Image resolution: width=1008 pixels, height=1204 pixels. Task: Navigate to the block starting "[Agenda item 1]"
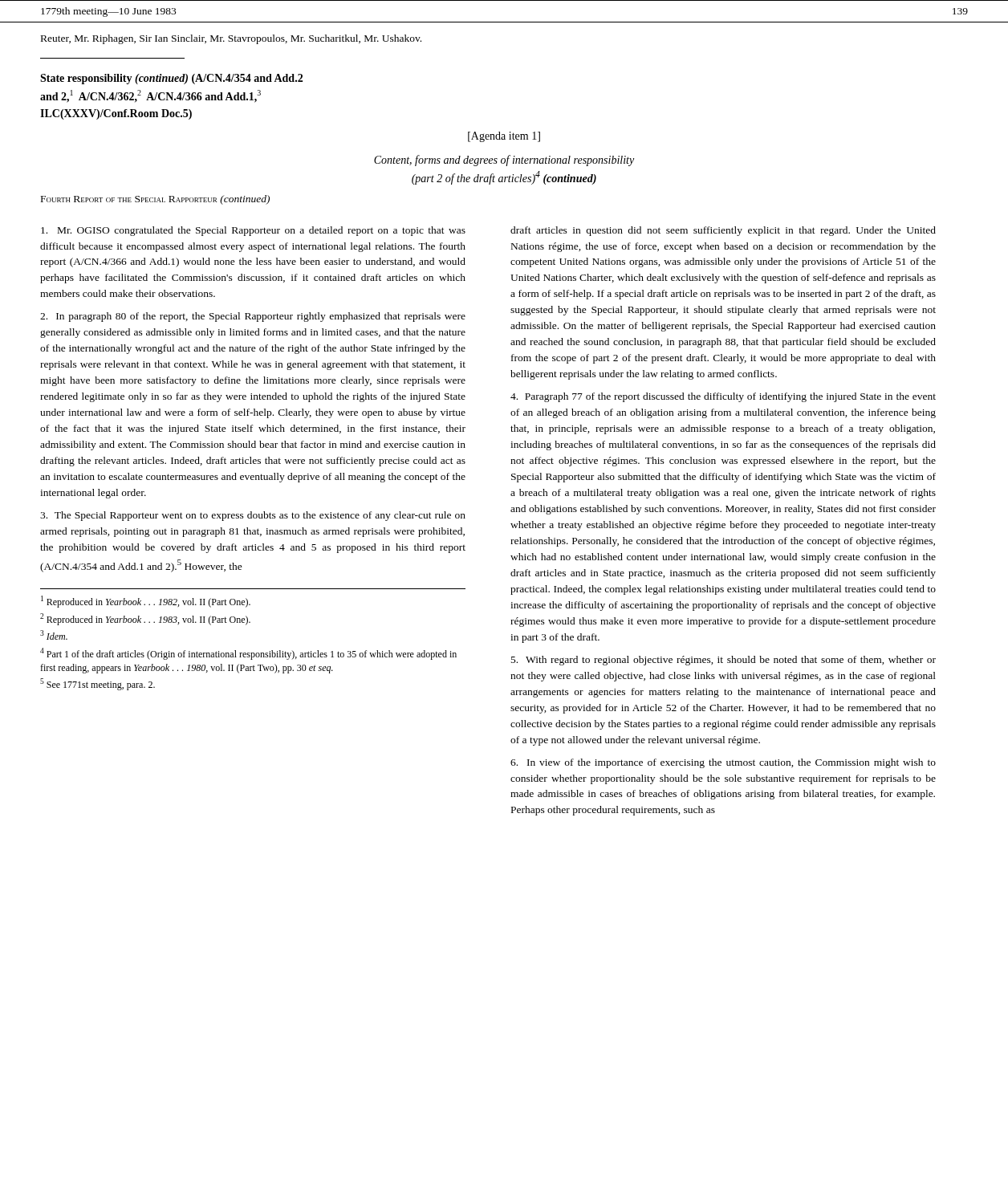pos(504,136)
